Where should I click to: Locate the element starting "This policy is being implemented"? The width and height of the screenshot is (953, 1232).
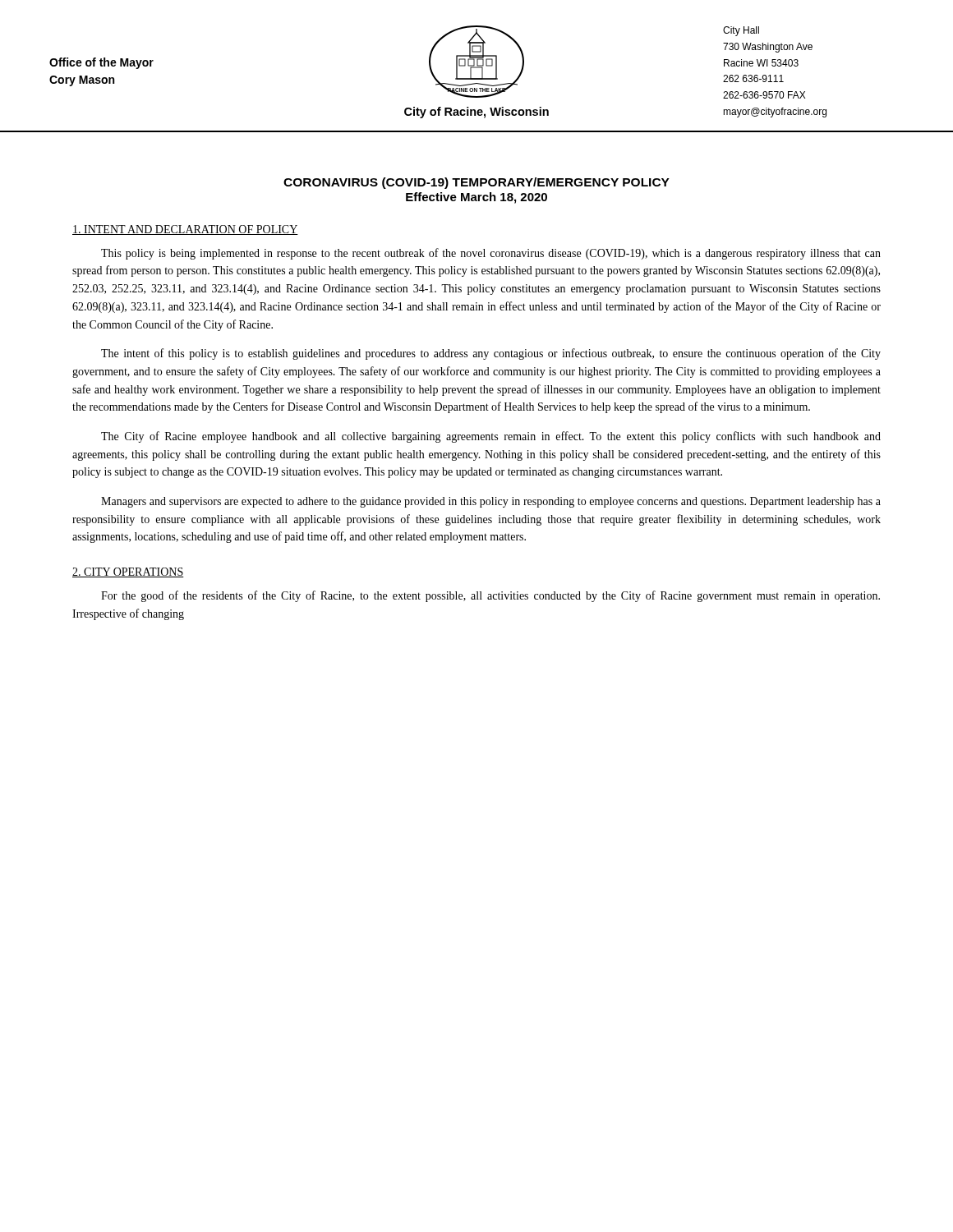pyautogui.click(x=476, y=289)
